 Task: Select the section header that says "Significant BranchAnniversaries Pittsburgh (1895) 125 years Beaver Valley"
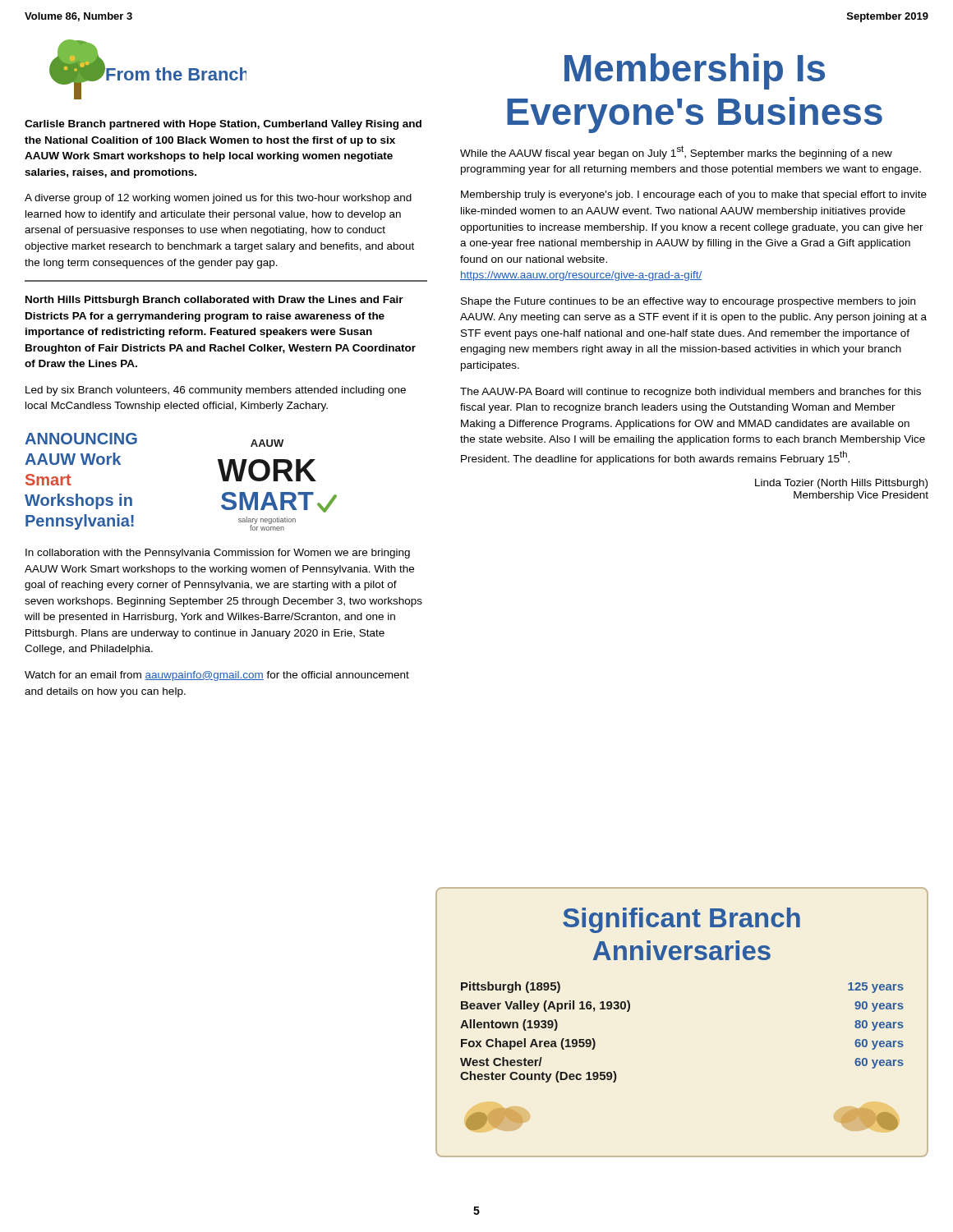[x=681, y=920]
